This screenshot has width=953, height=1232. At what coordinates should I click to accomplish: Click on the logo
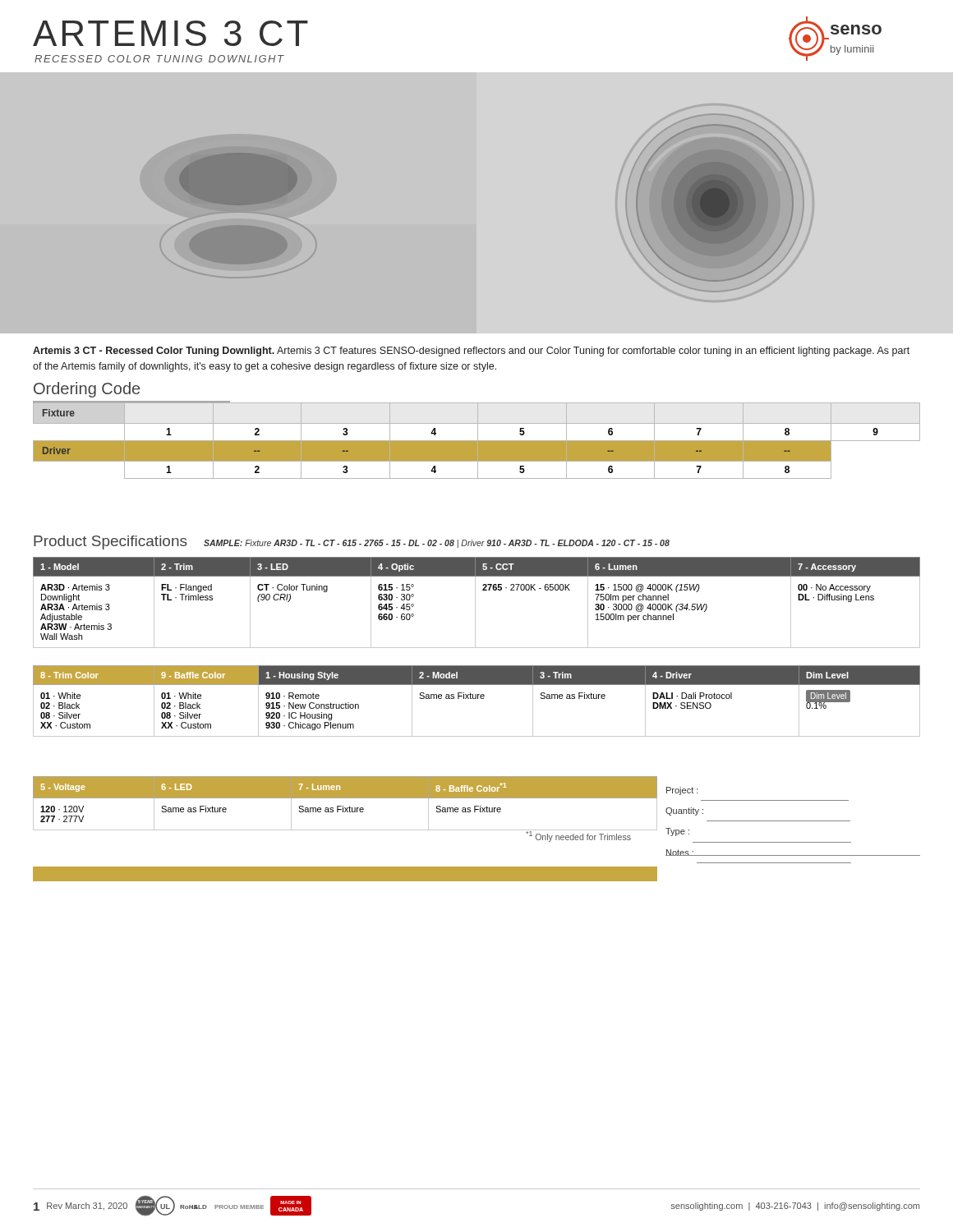pos(854,39)
